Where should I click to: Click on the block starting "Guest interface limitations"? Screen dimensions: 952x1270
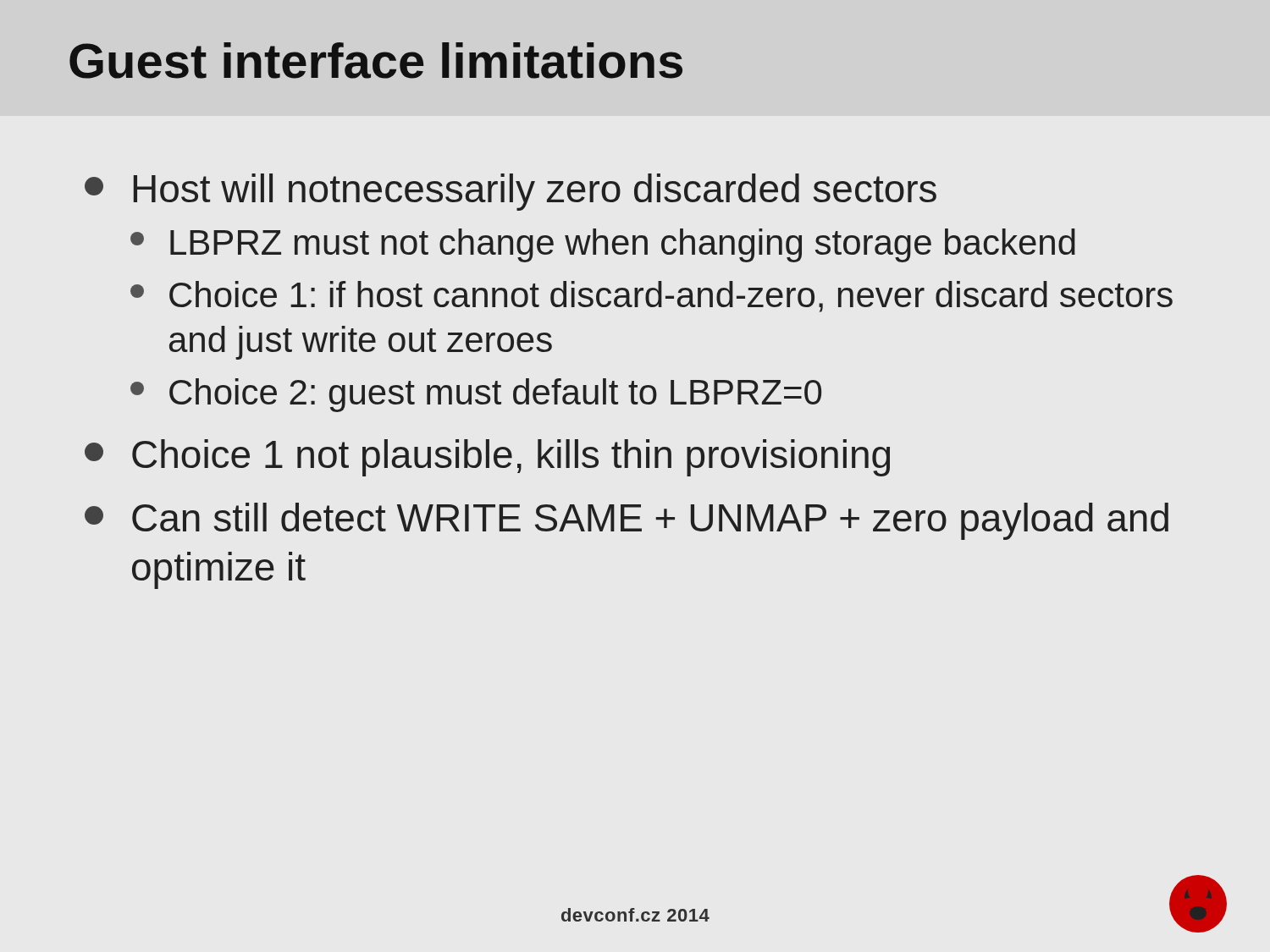click(x=635, y=60)
